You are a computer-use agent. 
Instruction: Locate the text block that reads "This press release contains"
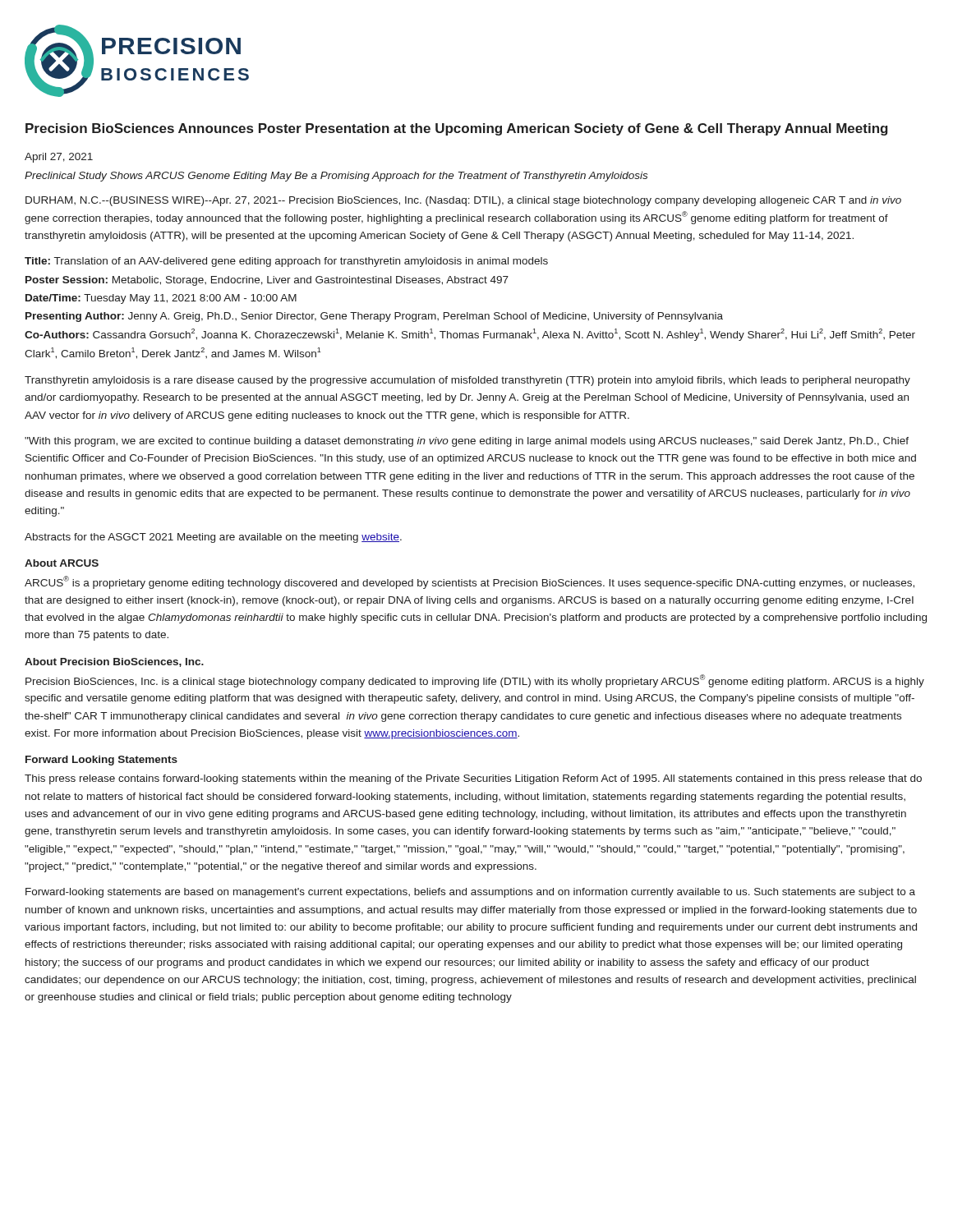click(473, 822)
